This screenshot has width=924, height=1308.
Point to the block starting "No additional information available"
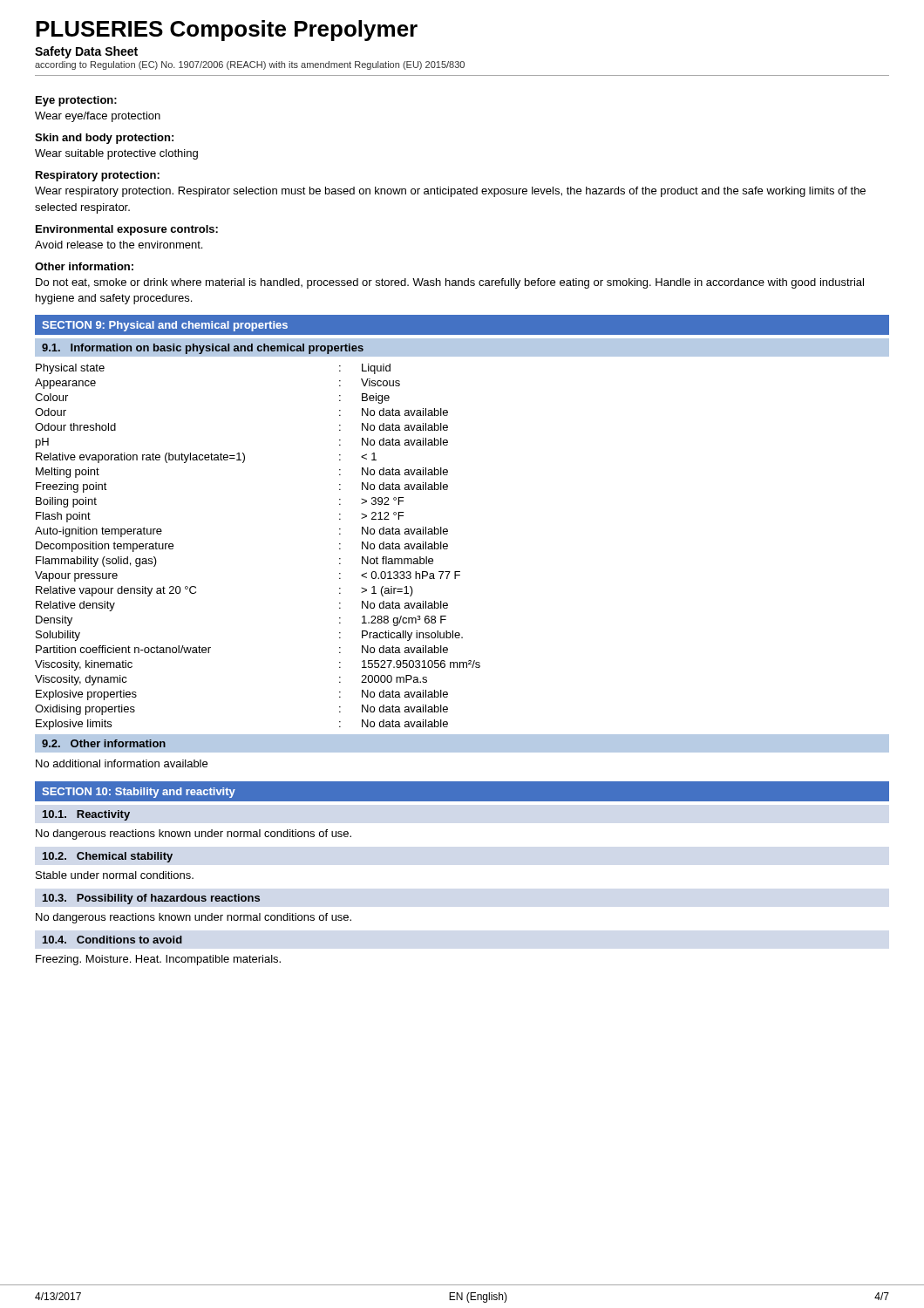tap(122, 763)
